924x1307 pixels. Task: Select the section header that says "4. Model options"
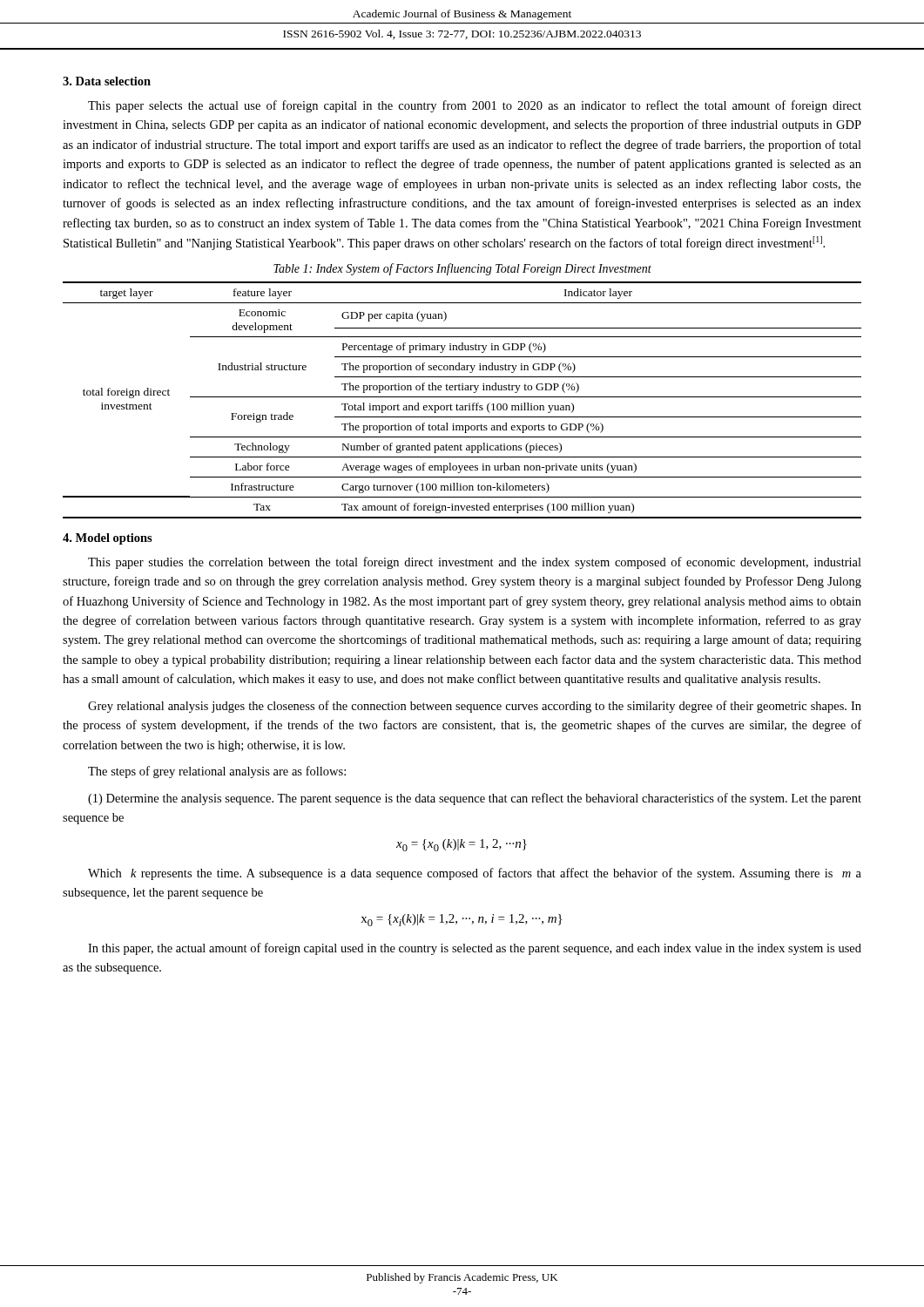(107, 537)
